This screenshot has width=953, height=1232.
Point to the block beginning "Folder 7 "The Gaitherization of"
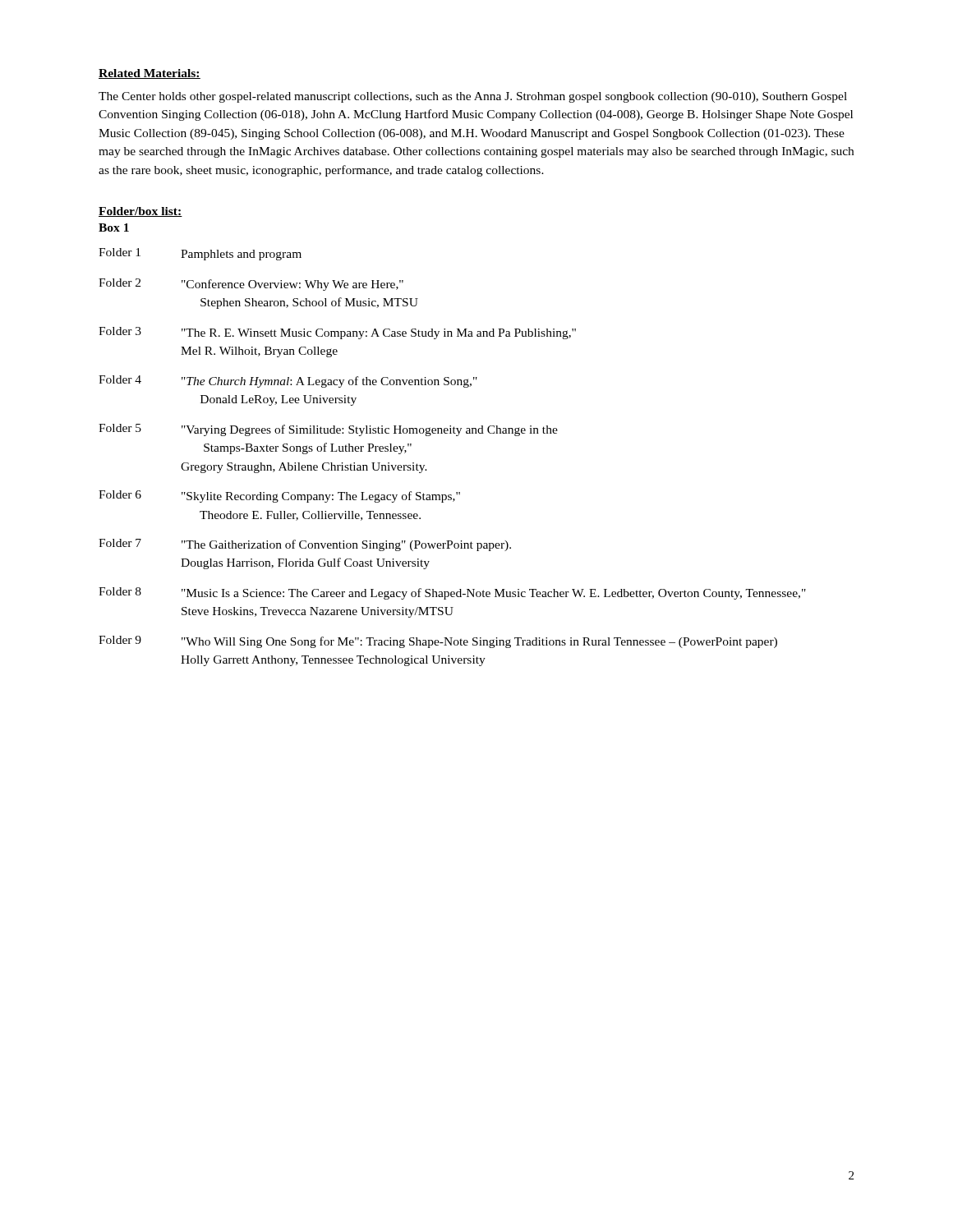[x=476, y=554]
